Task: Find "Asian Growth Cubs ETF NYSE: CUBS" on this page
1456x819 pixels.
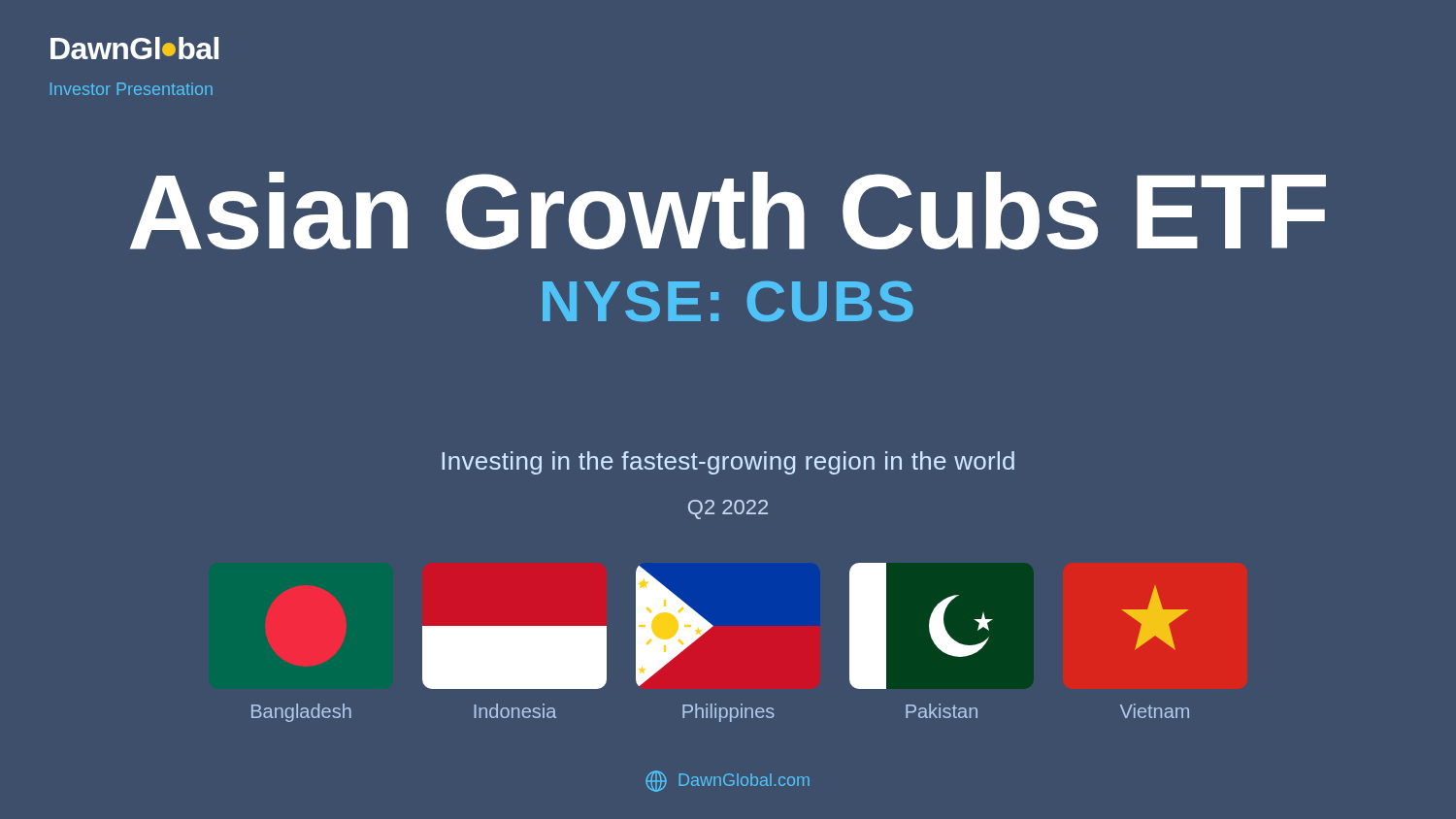Action: 728,245
